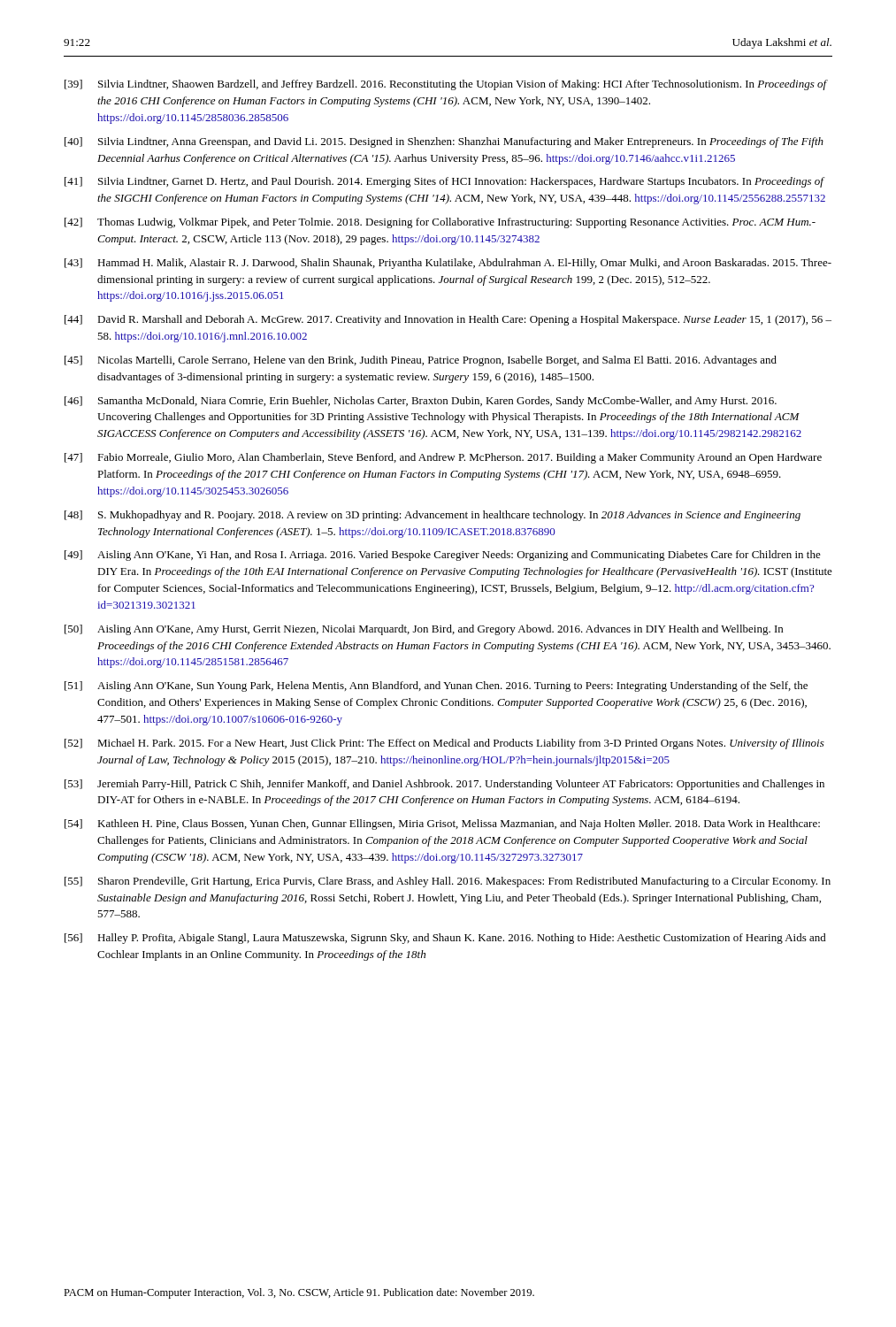
Task: Click the passage that begins "[41] Silvia Lindtner, Garnet D. Hertz, and"
Action: [x=448, y=190]
